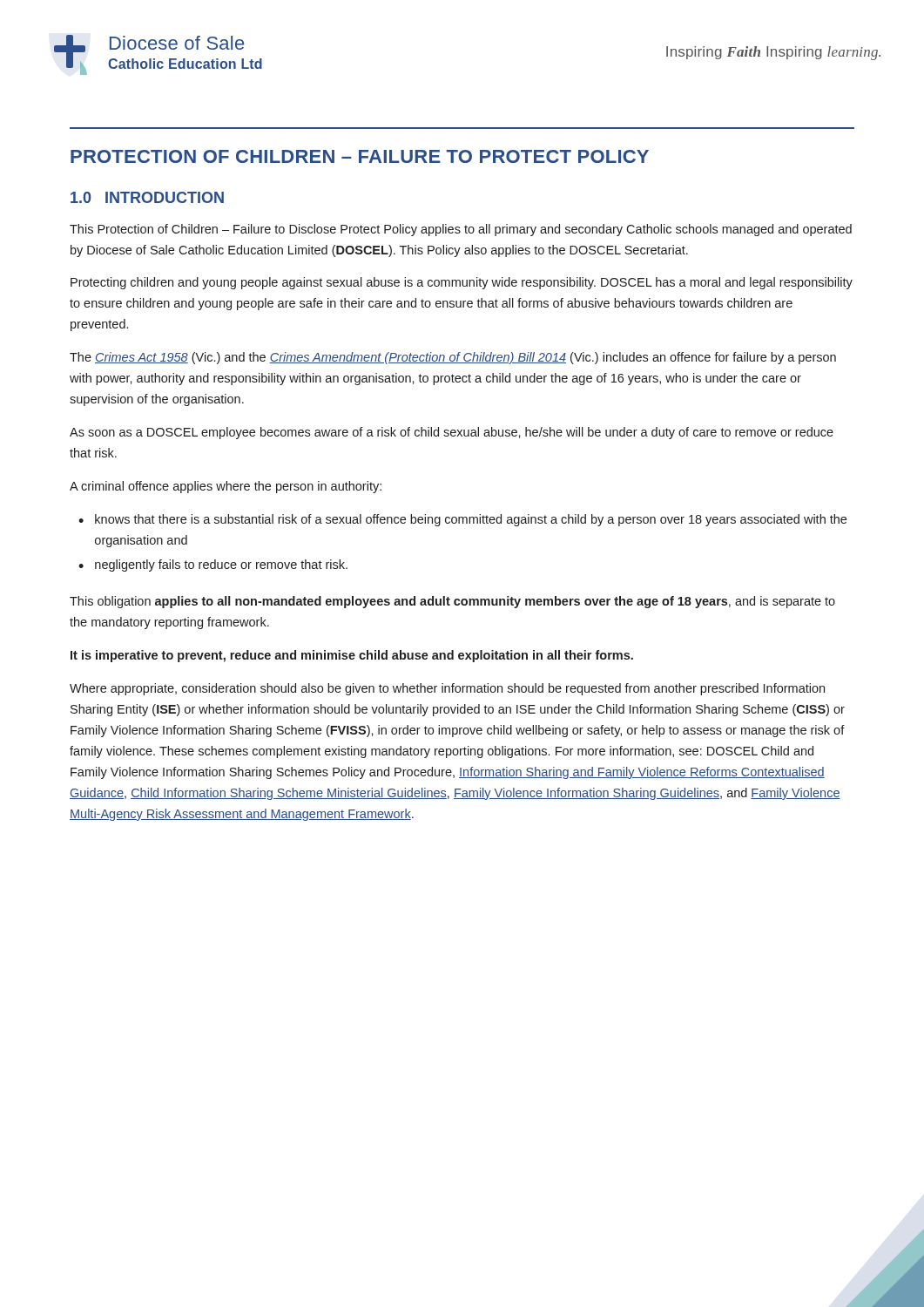Point to the block beginning "knows that there is a substantial"

tap(474, 530)
